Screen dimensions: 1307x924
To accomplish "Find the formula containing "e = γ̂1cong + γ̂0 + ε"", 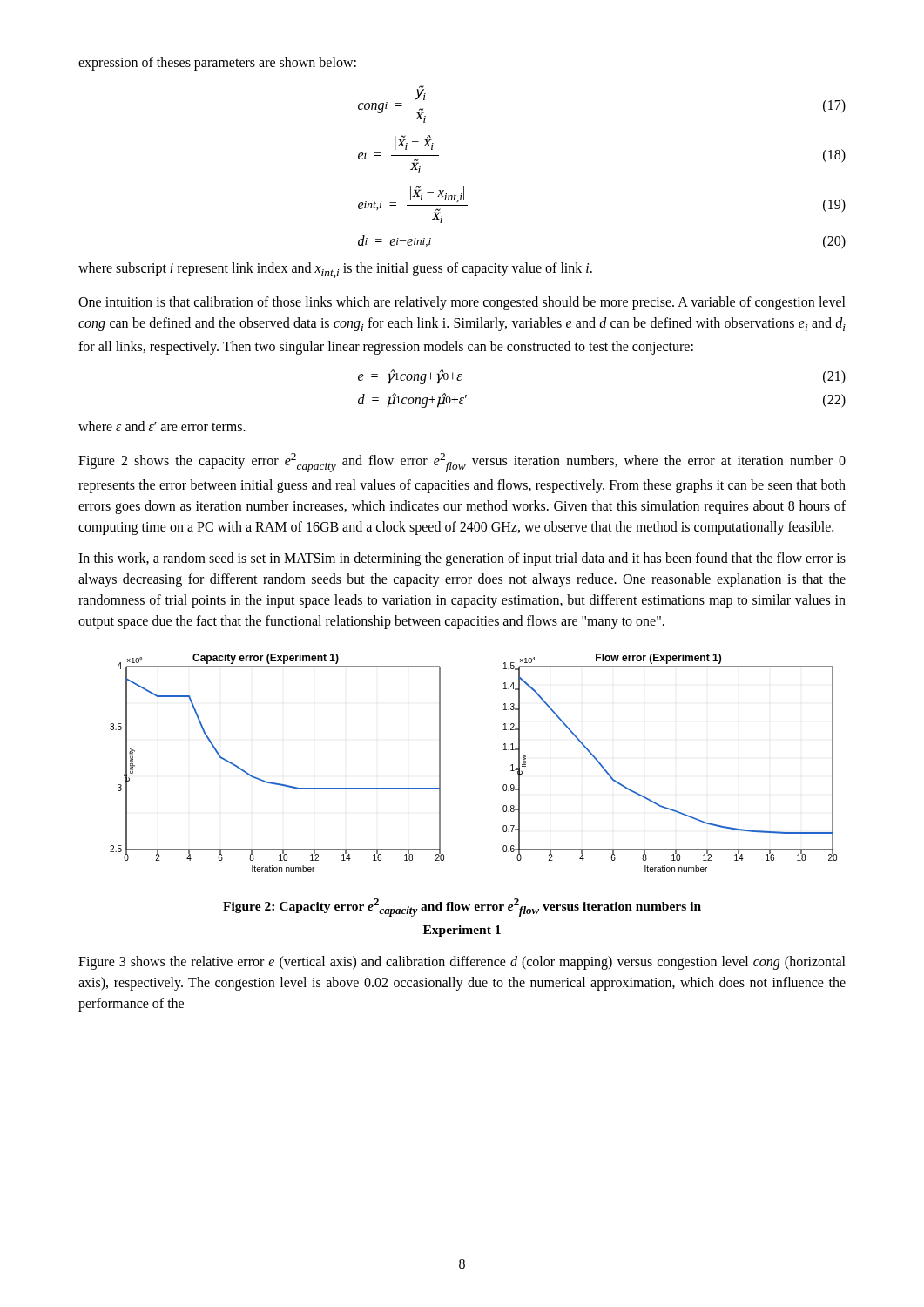I will pos(462,376).
